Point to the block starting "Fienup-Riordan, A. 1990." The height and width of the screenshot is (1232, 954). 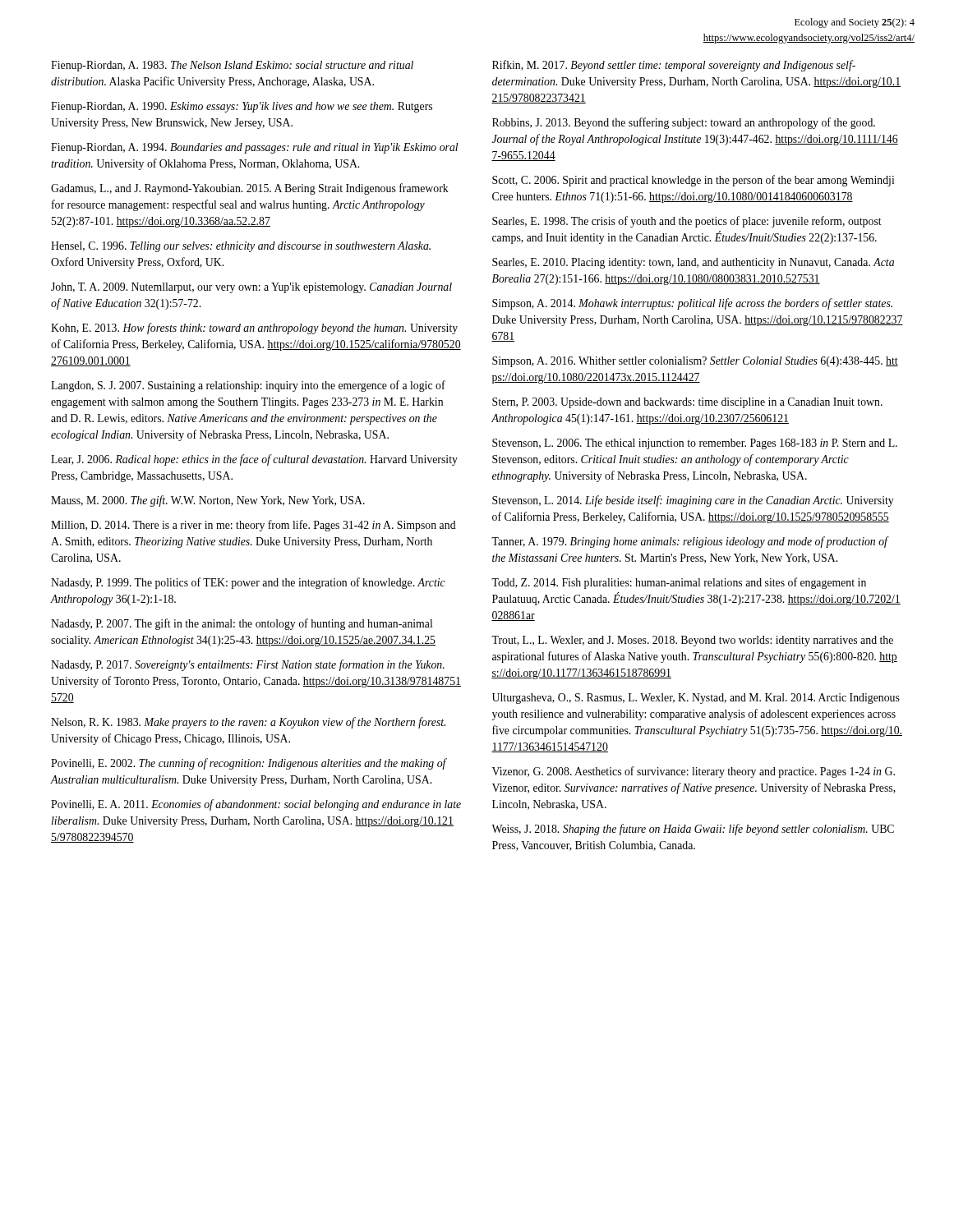pyautogui.click(x=242, y=115)
